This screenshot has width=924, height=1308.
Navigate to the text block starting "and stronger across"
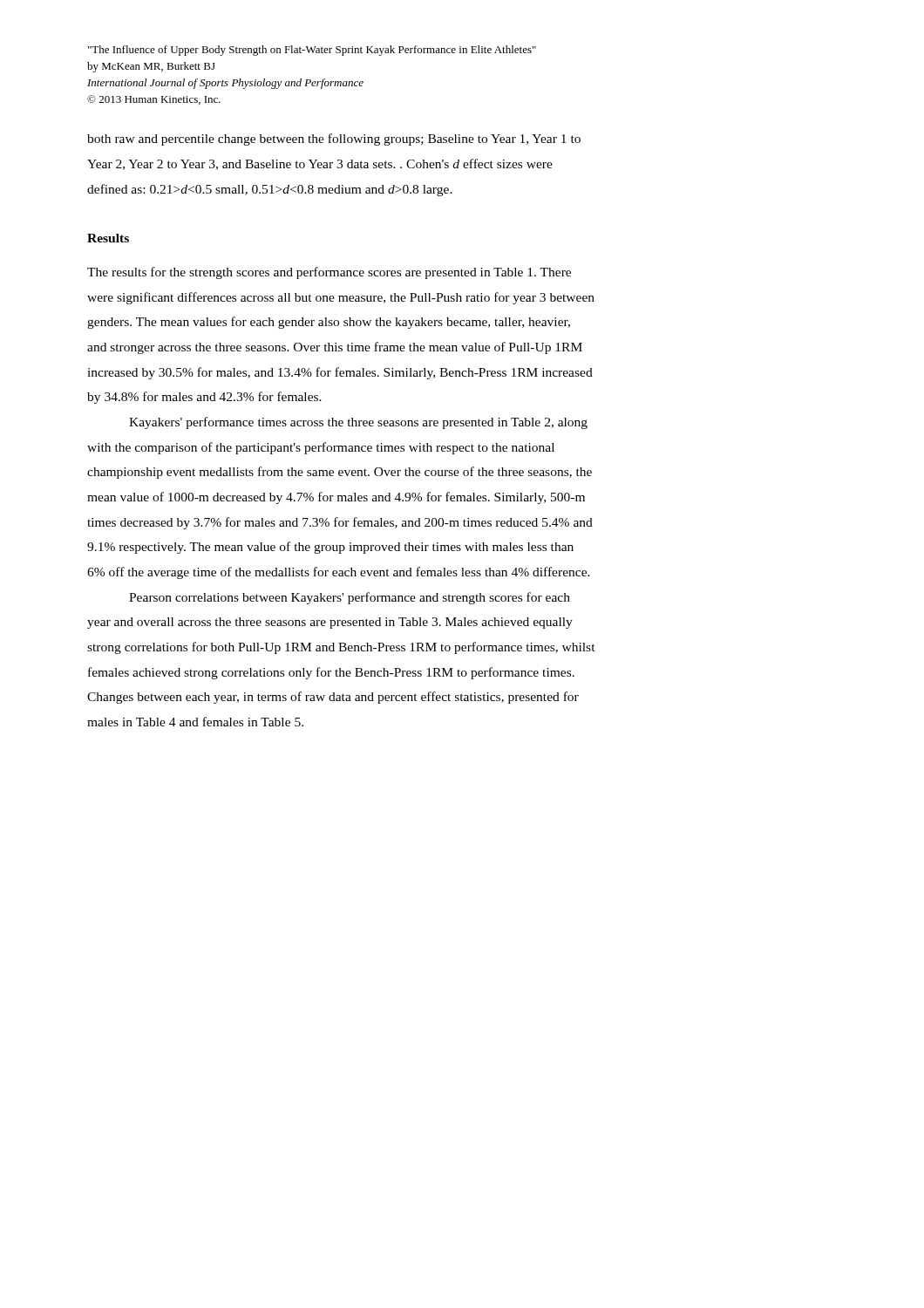(335, 347)
